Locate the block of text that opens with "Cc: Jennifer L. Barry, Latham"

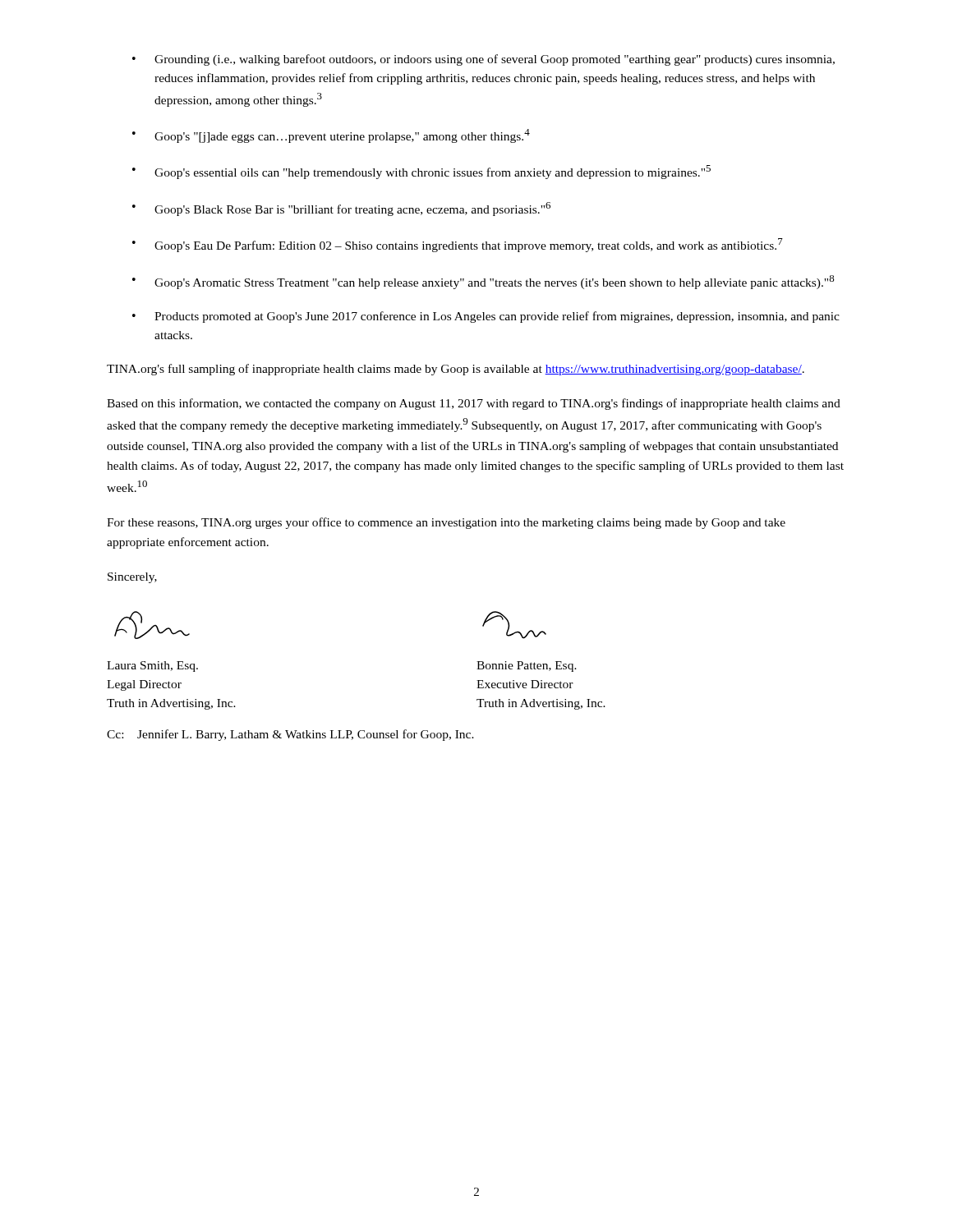tap(291, 734)
